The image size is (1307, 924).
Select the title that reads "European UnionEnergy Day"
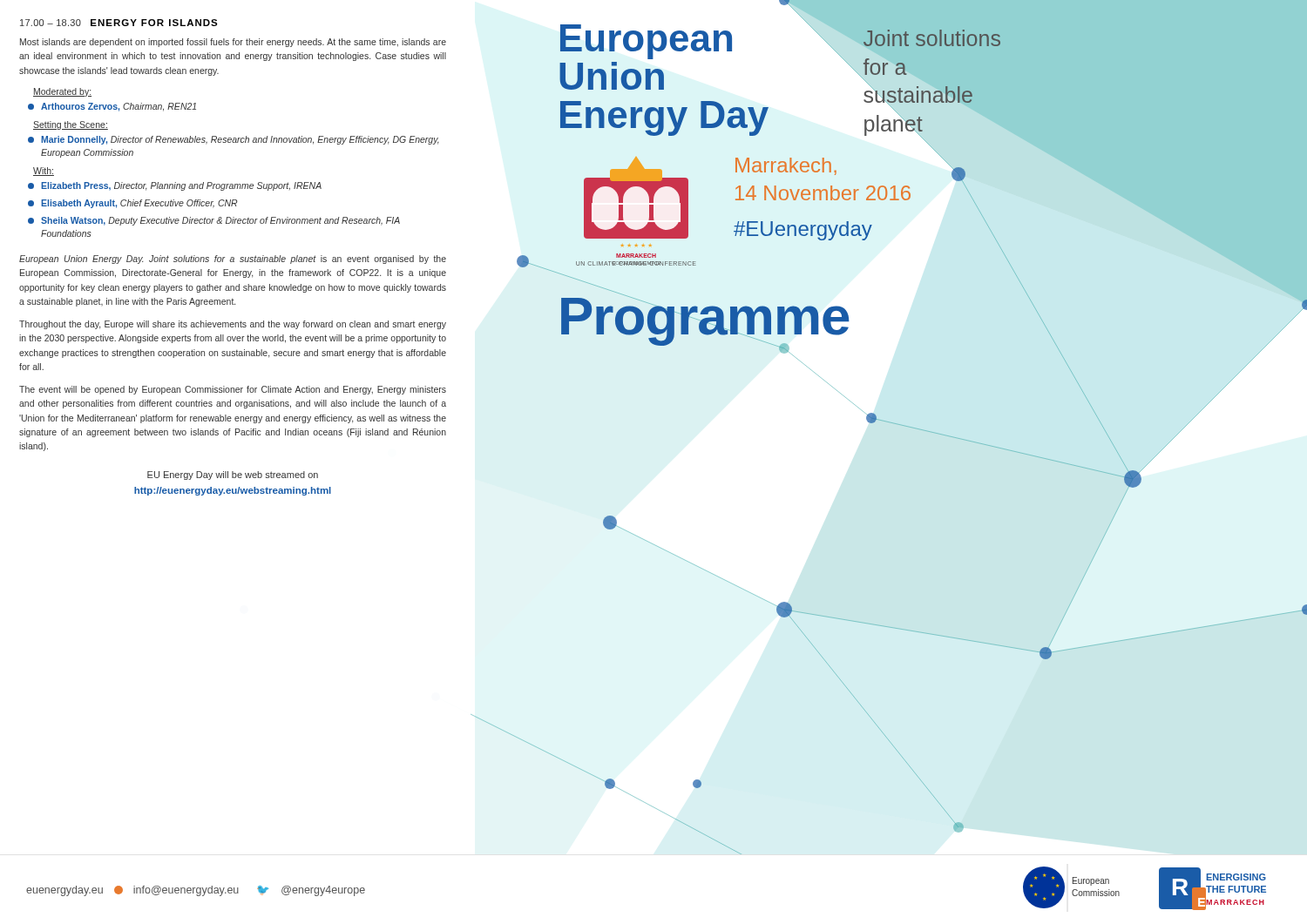[x=663, y=77]
